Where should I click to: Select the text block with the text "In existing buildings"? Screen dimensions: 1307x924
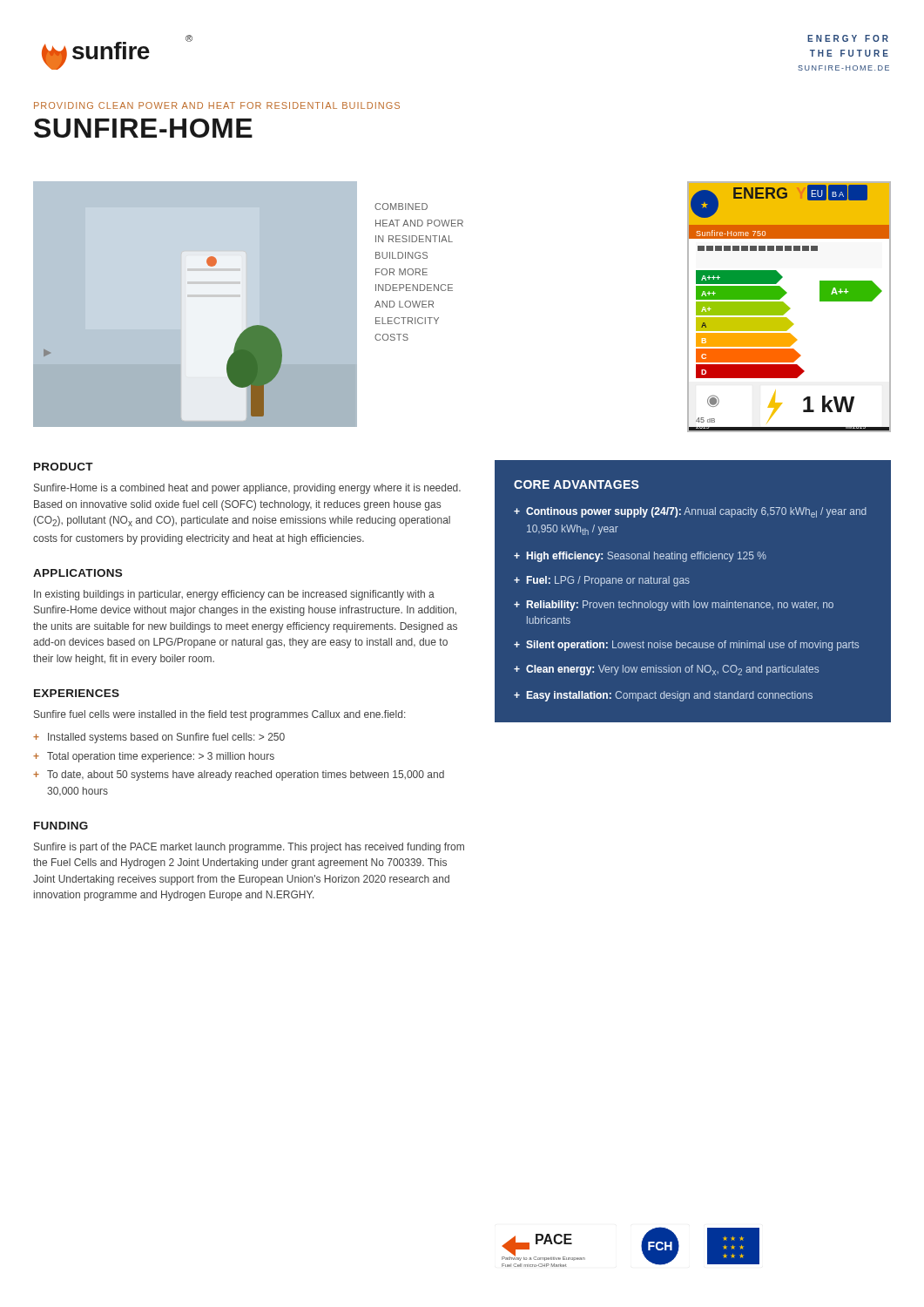click(x=245, y=626)
